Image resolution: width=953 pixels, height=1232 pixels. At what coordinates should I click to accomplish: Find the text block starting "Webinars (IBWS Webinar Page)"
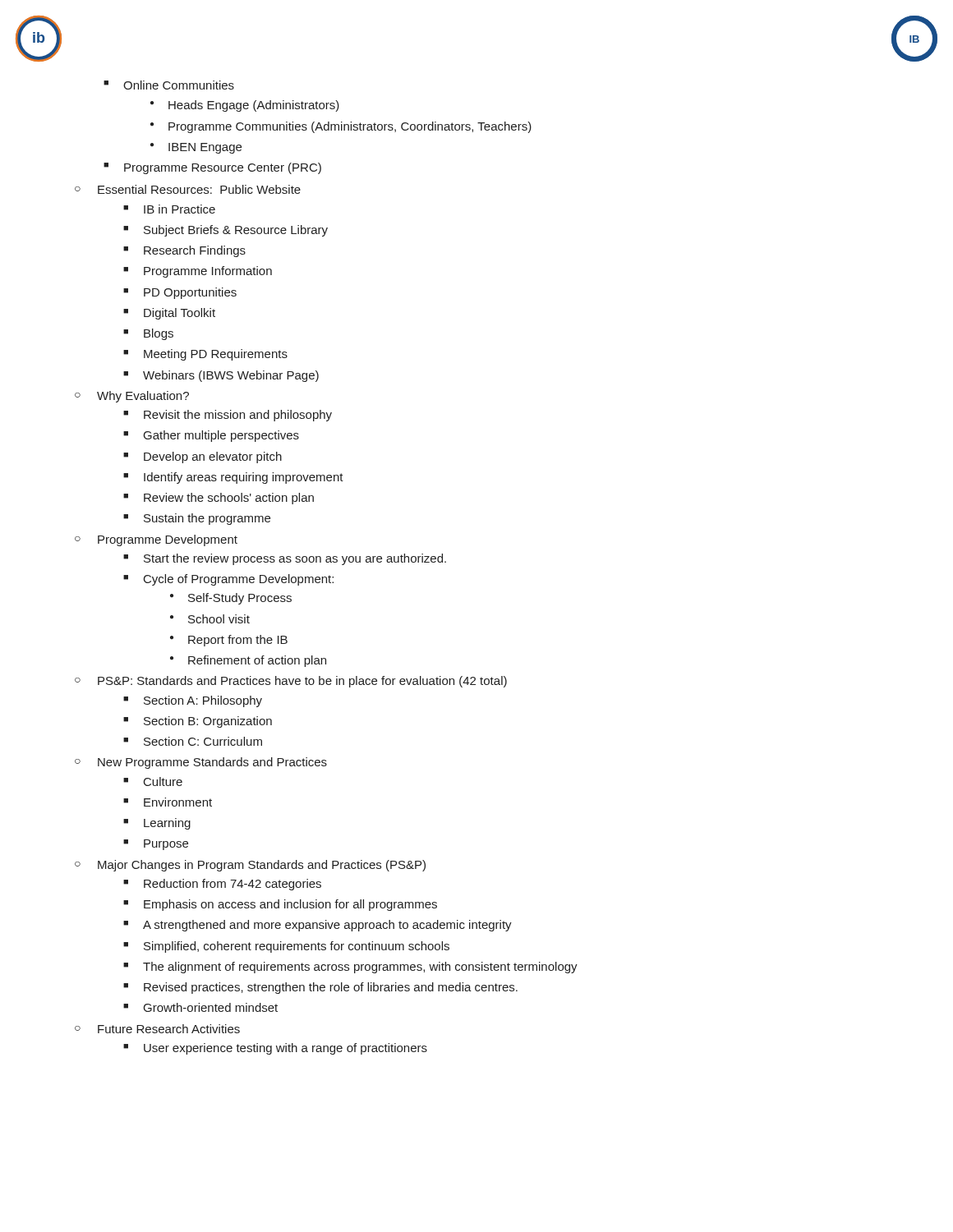(231, 375)
